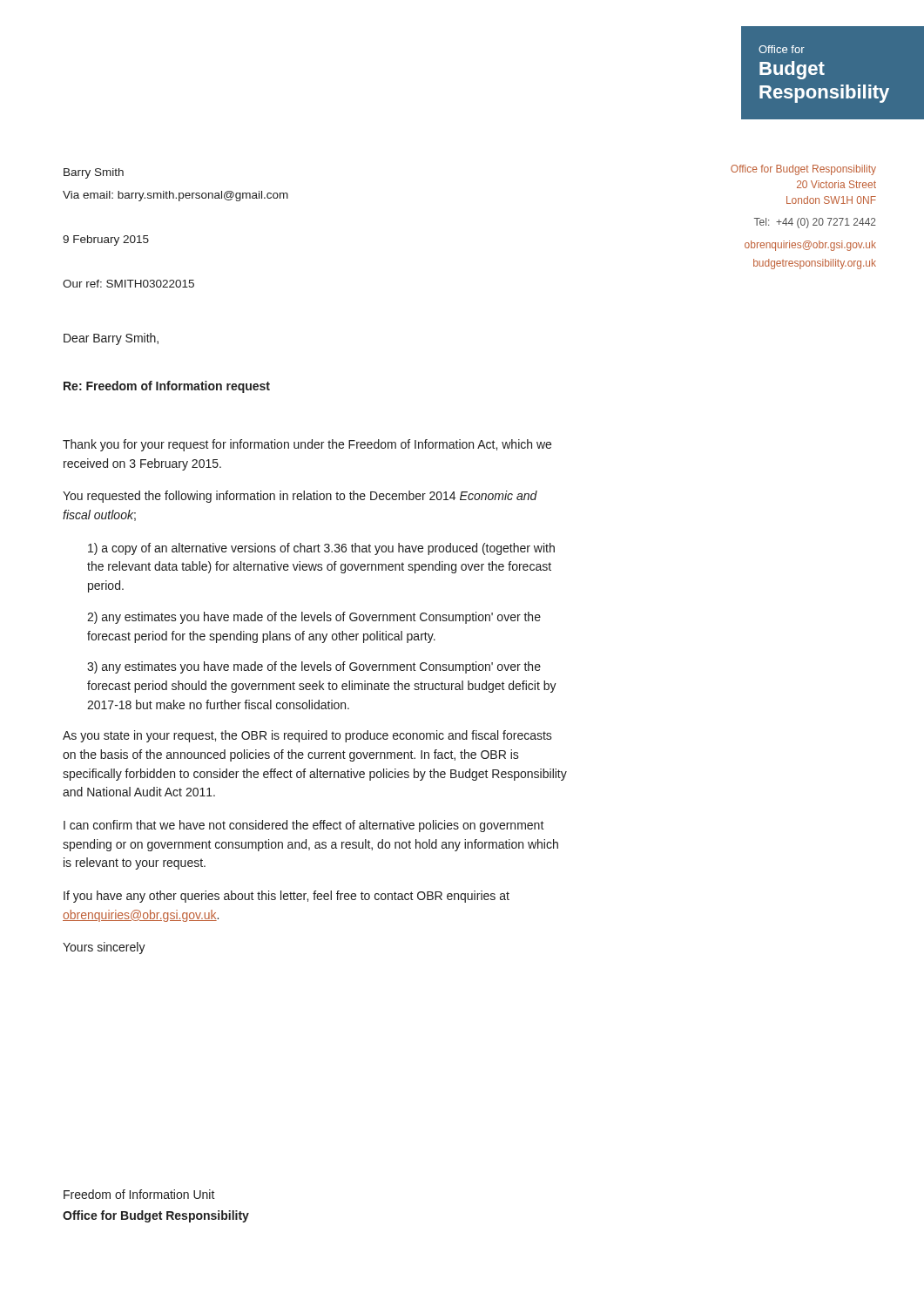Find the text containing "Dear Barry Smith,"
This screenshot has width=924, height=1307.
tap(111, 338)
